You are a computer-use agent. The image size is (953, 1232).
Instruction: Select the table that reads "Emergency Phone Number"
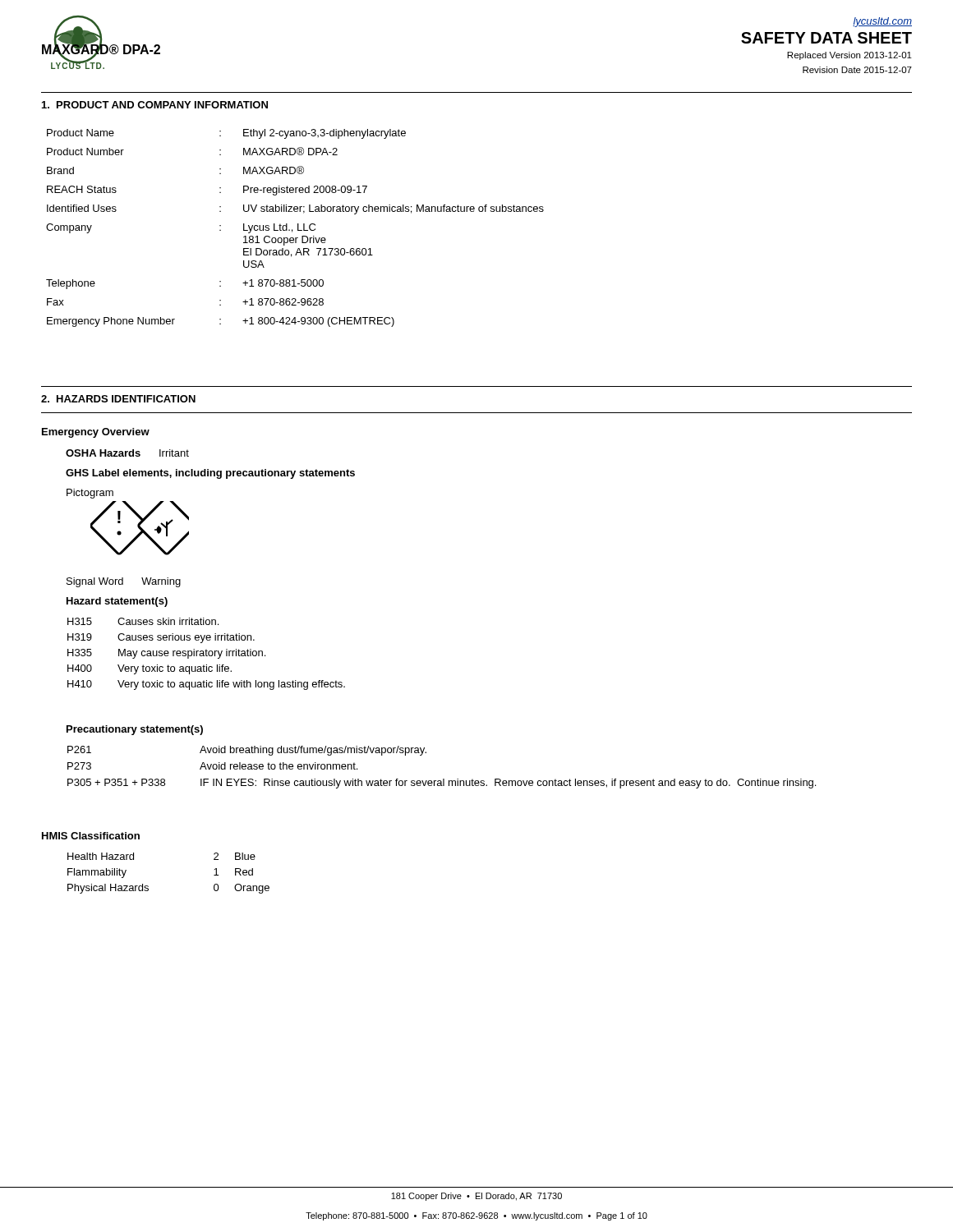476,227
